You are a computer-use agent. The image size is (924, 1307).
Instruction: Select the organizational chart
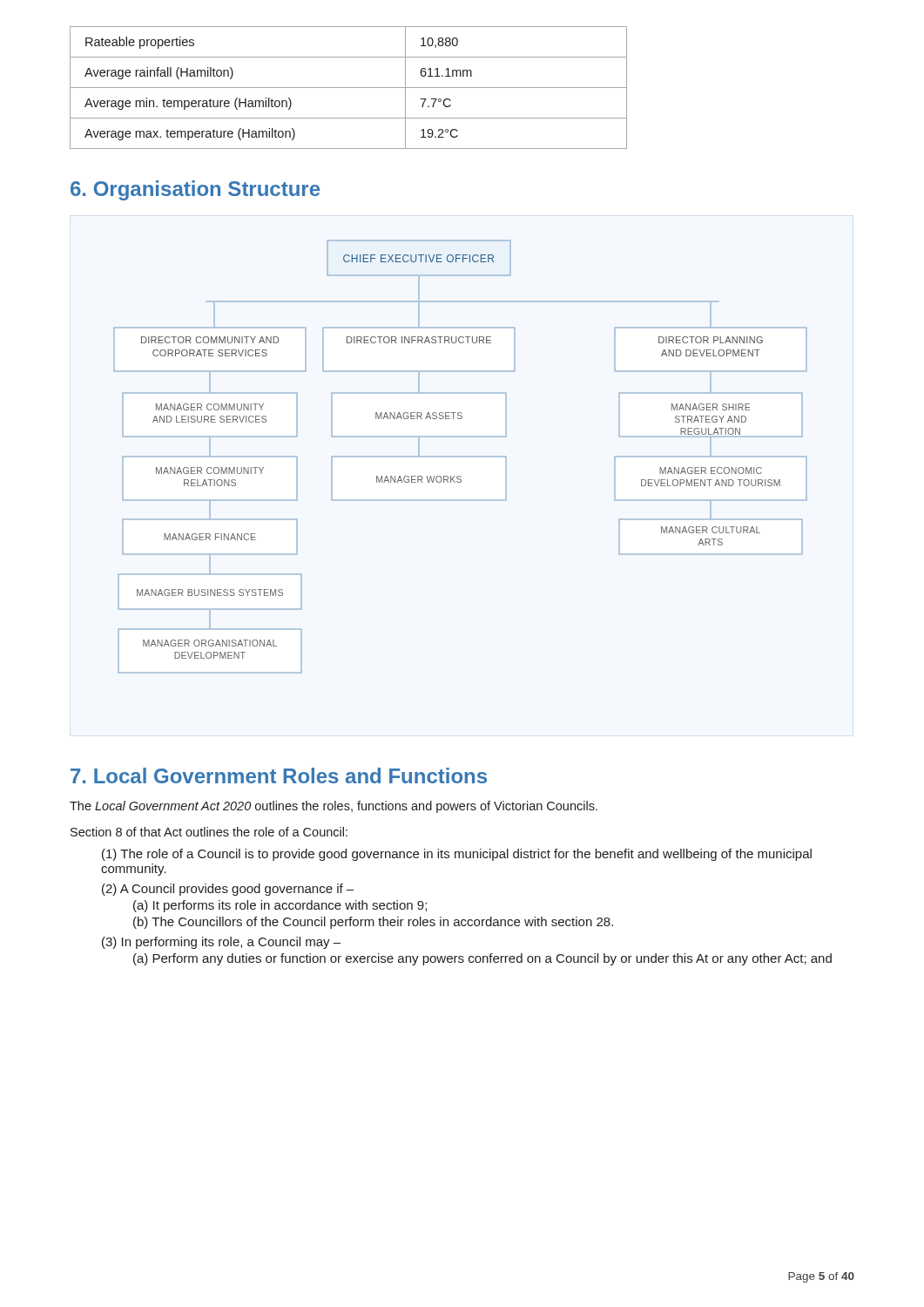coord(462,476)
